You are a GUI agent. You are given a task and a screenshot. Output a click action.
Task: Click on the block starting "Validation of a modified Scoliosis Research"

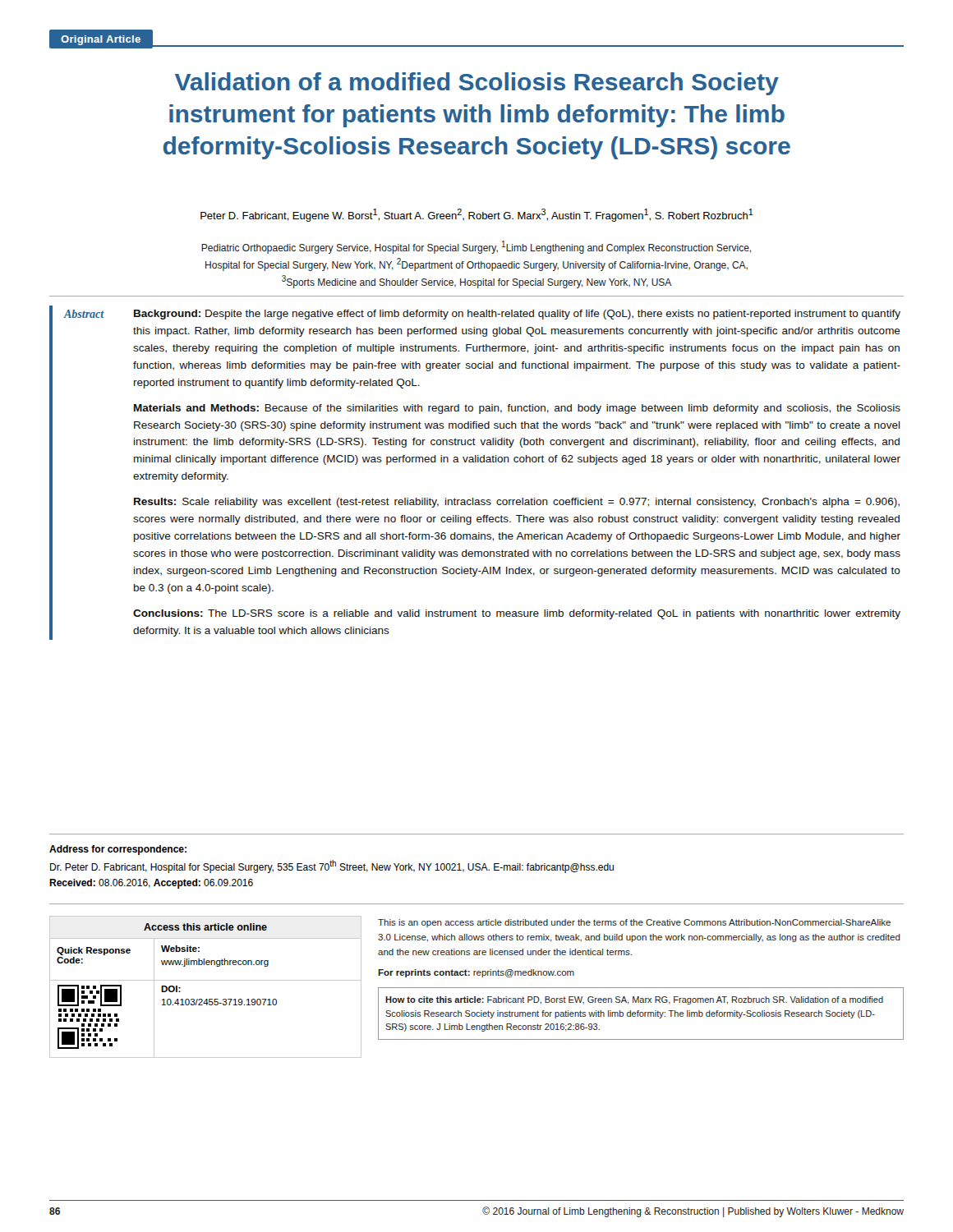(x=476, y=114)
